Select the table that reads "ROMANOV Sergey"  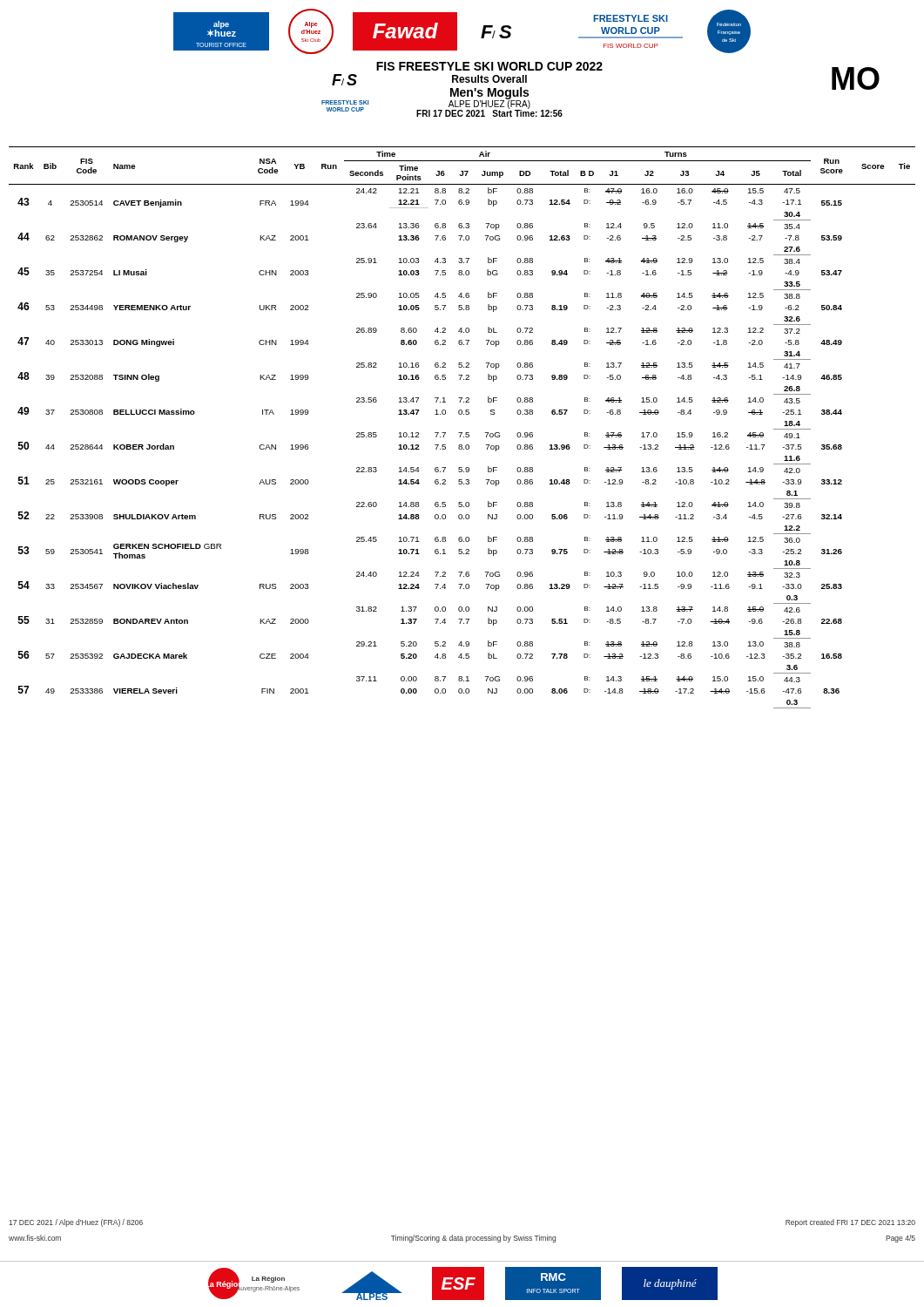462,427
